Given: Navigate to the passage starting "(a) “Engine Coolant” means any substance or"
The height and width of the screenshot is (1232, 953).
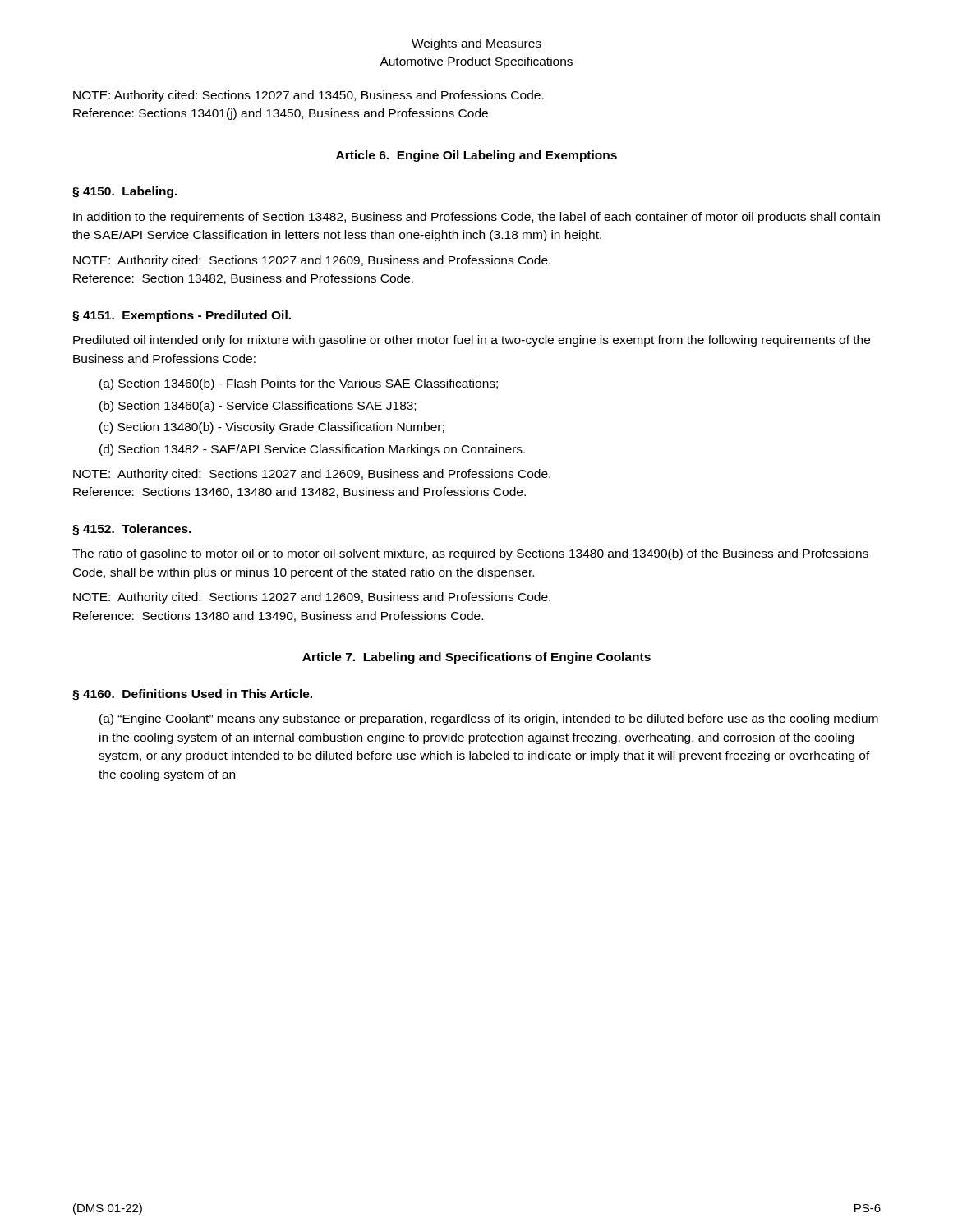Looking at the screenshot, I should 489,746.
